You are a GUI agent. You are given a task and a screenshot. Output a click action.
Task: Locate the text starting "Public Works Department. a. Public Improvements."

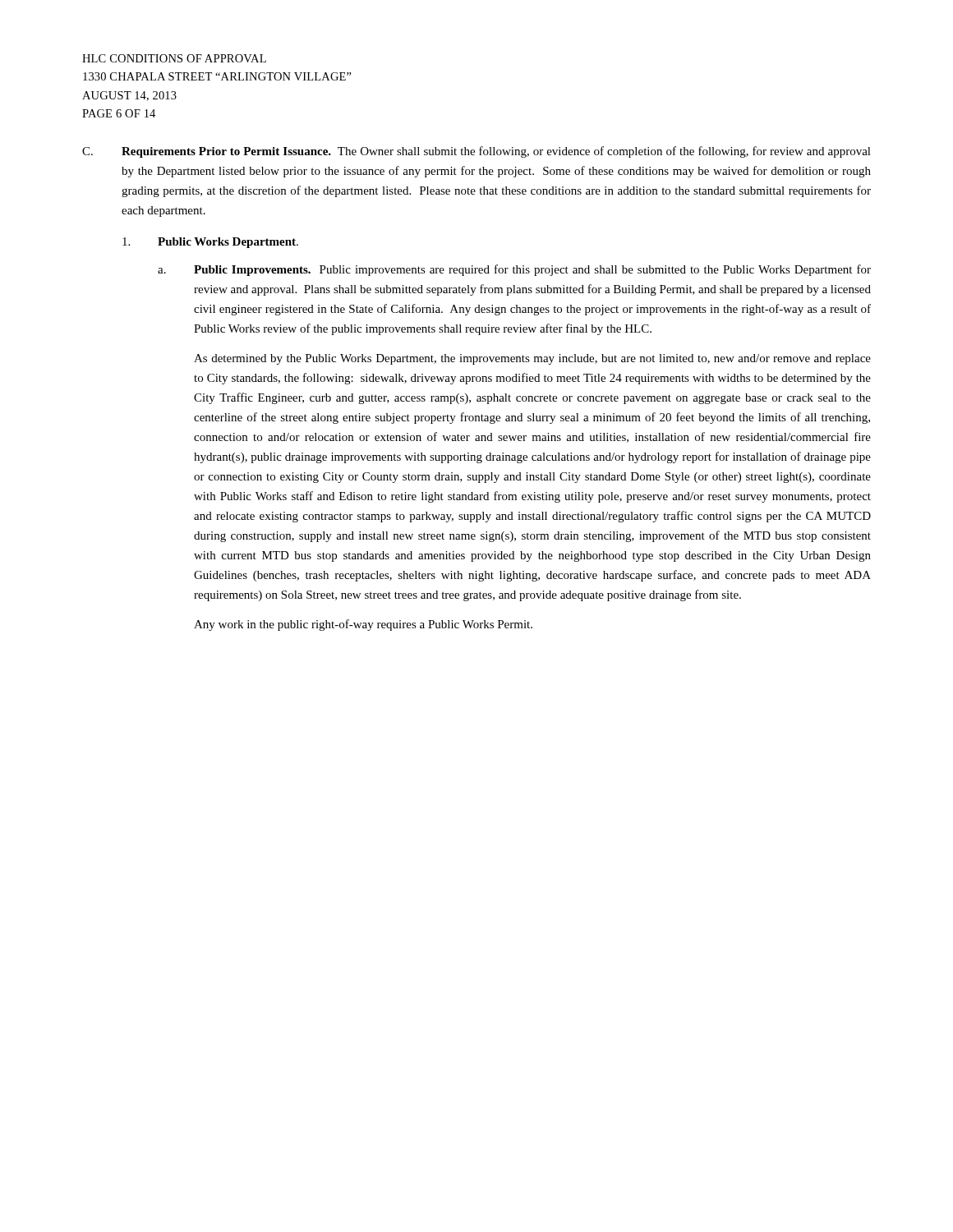pos(496,435)
